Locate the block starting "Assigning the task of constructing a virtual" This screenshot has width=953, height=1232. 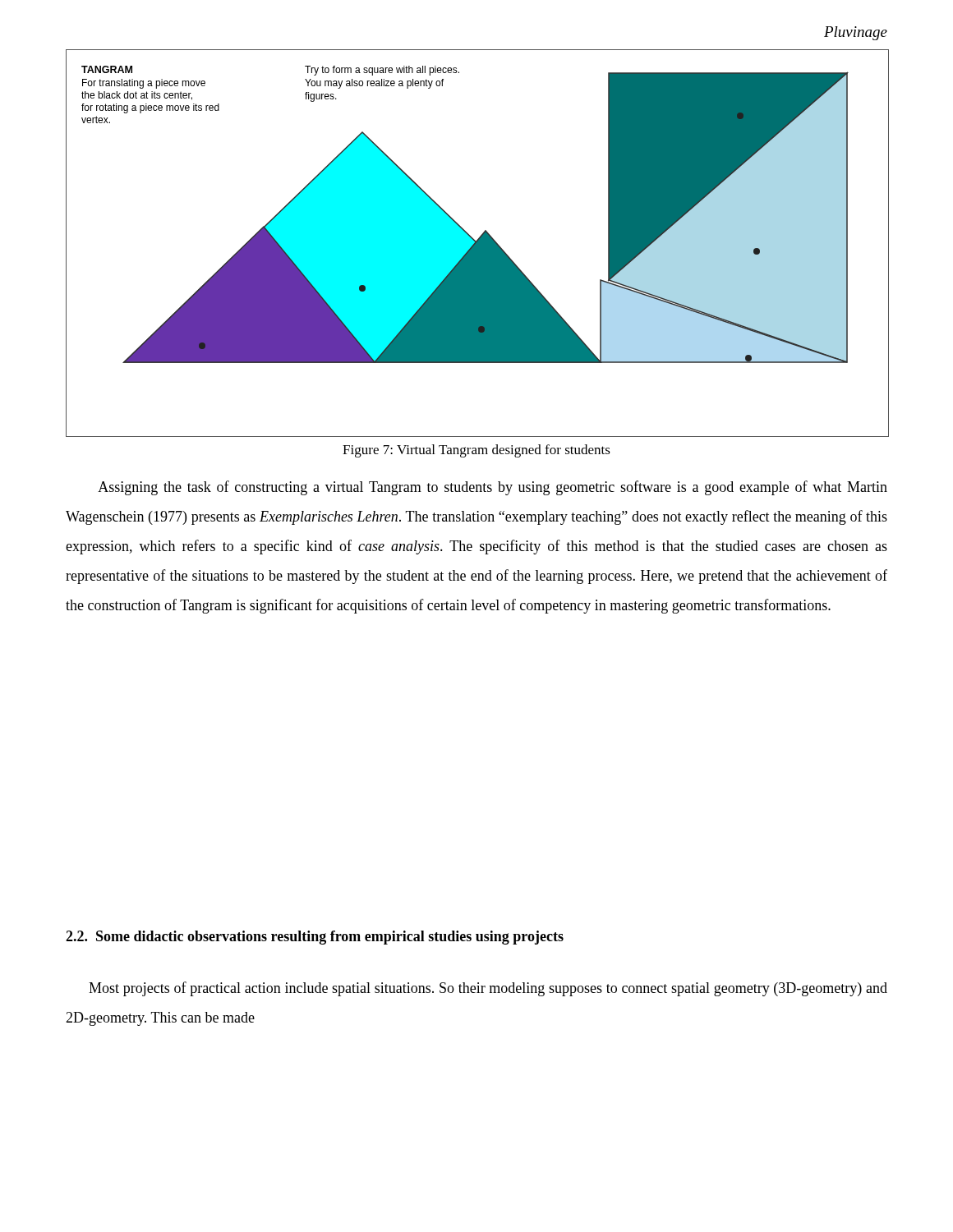pyautogui.click(x=476, y=546)
